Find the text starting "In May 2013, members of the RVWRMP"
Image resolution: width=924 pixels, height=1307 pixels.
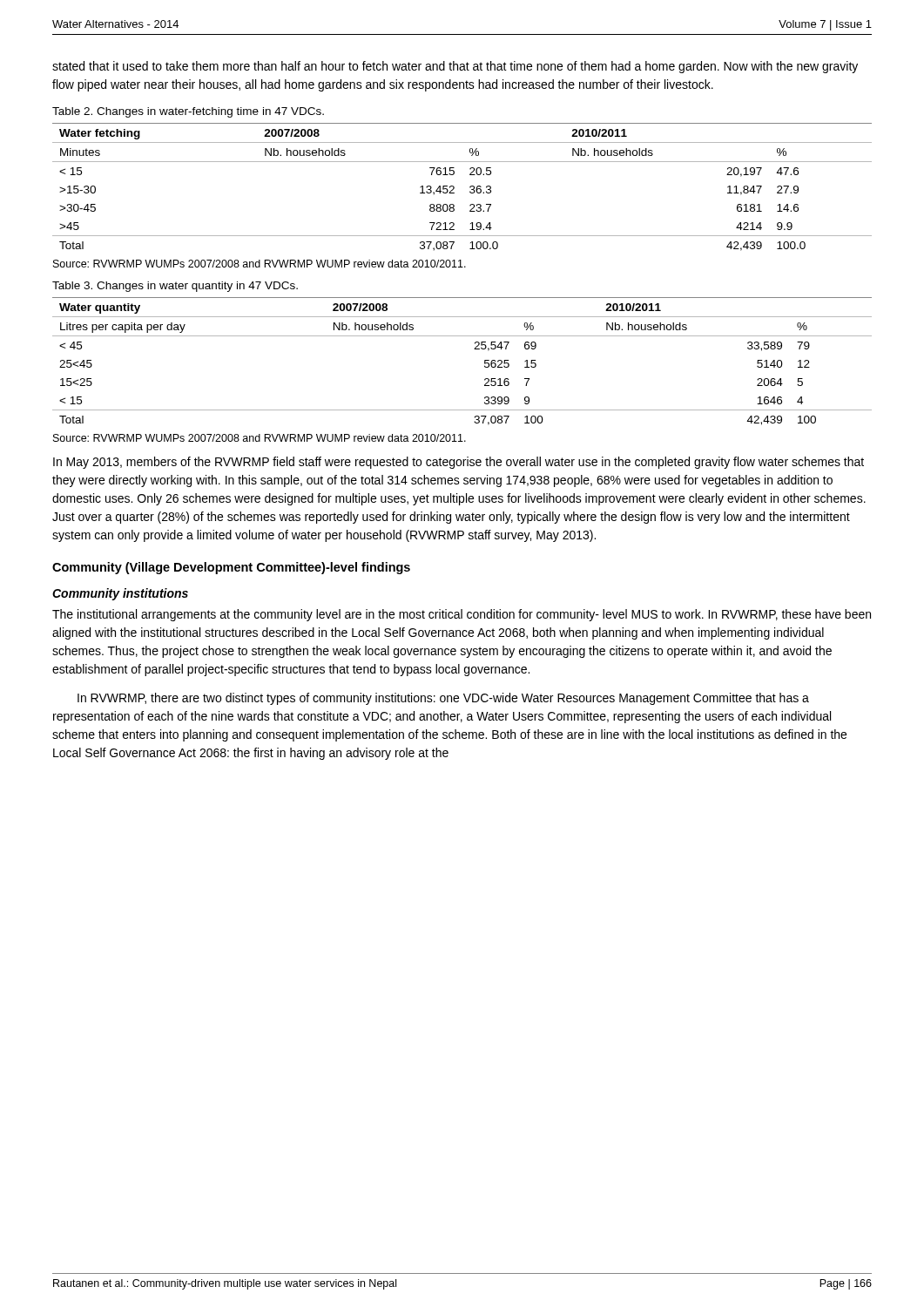459,498
